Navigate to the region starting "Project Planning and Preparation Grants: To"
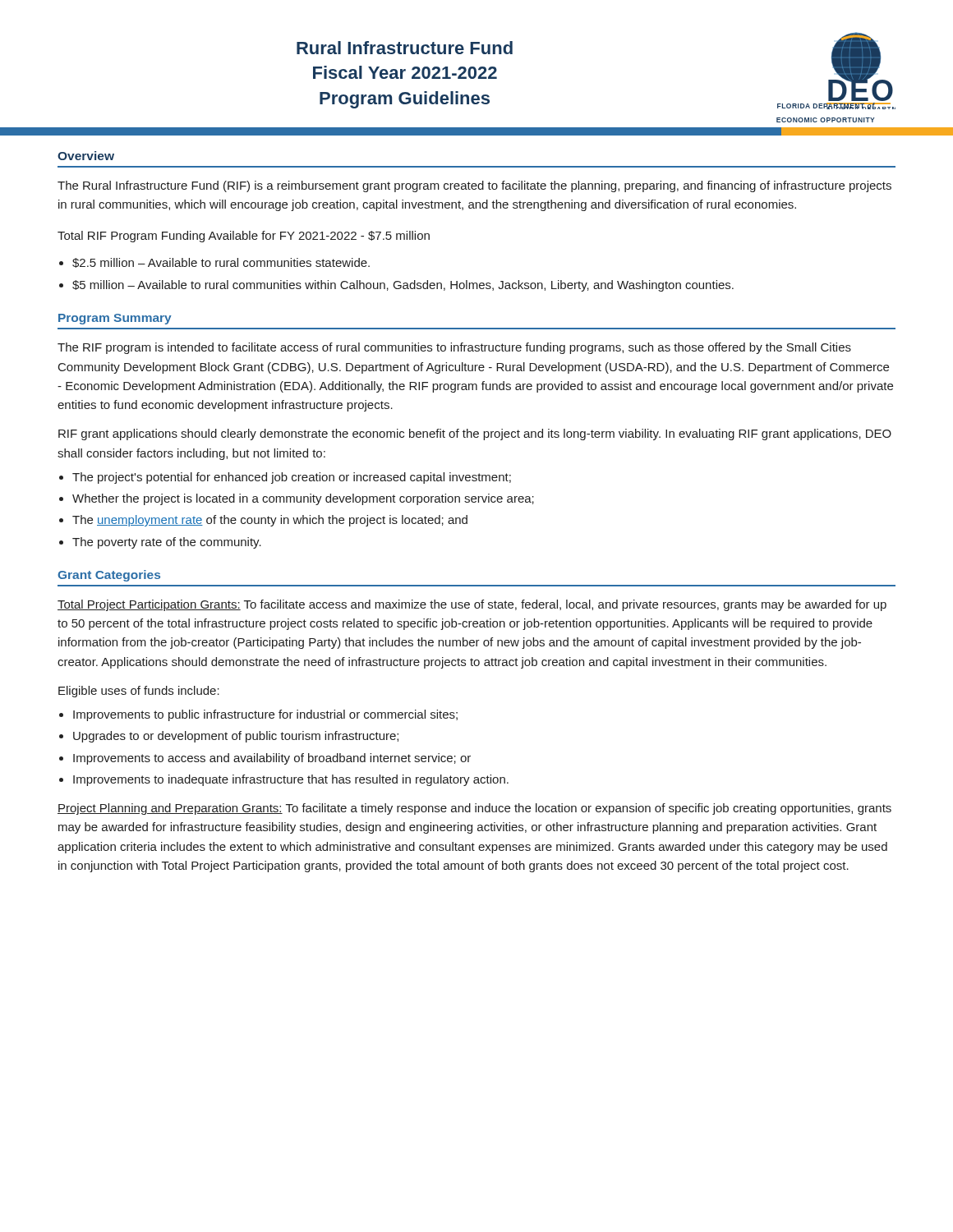 coord(475,837)
